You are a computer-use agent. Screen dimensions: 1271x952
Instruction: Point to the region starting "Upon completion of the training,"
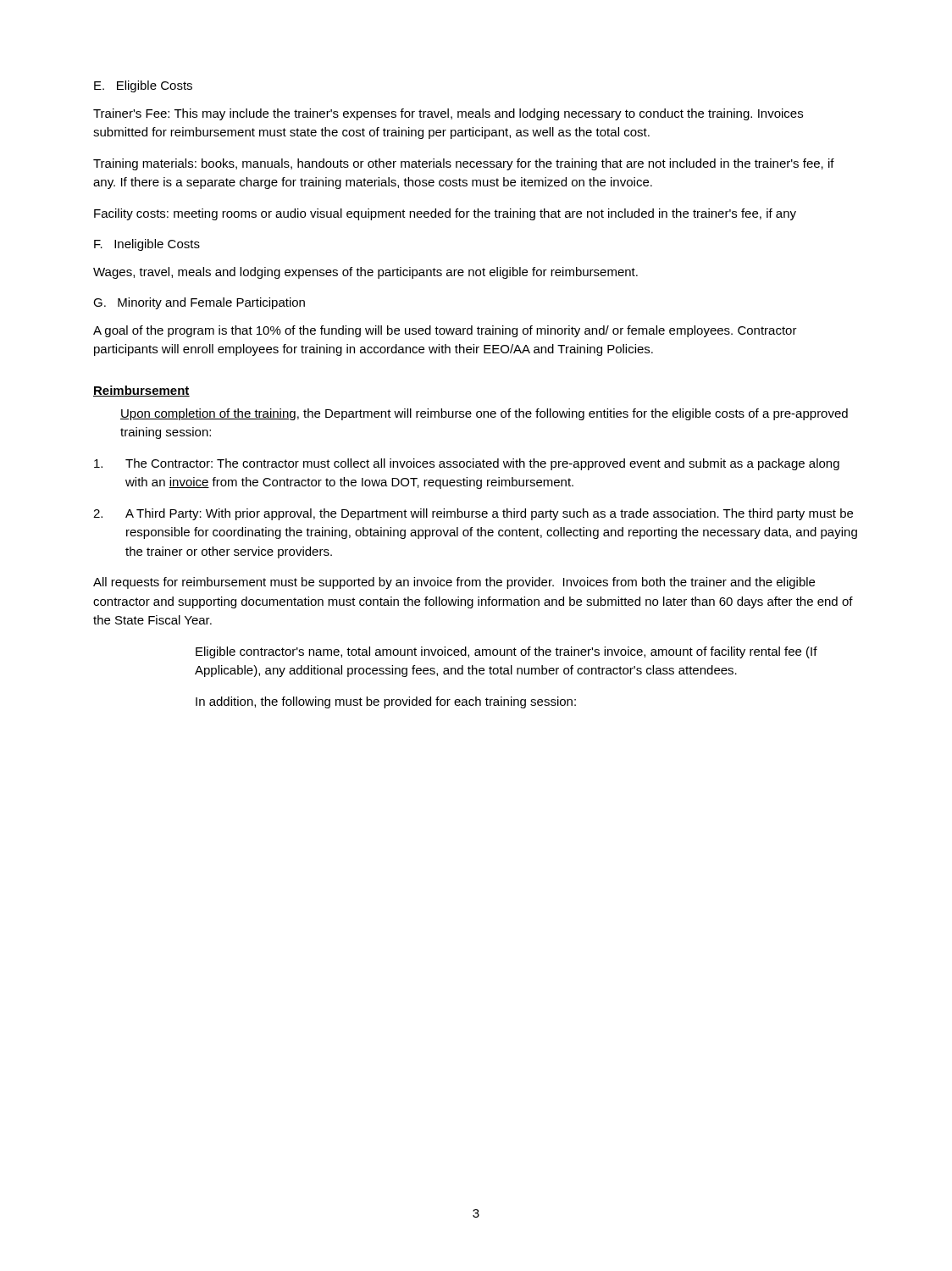484,422
